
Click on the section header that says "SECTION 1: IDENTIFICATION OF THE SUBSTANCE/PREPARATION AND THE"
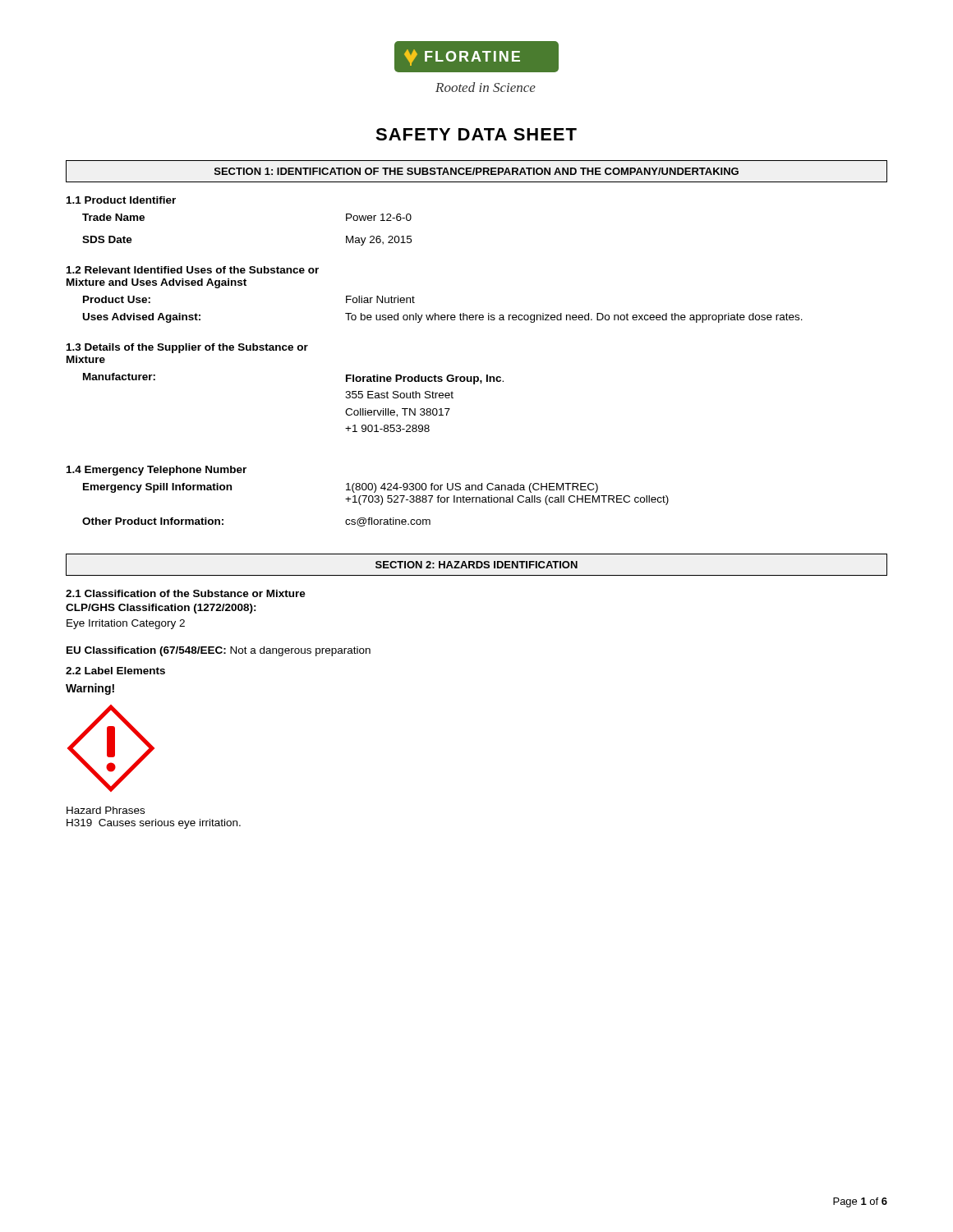(x=476, y=171)
